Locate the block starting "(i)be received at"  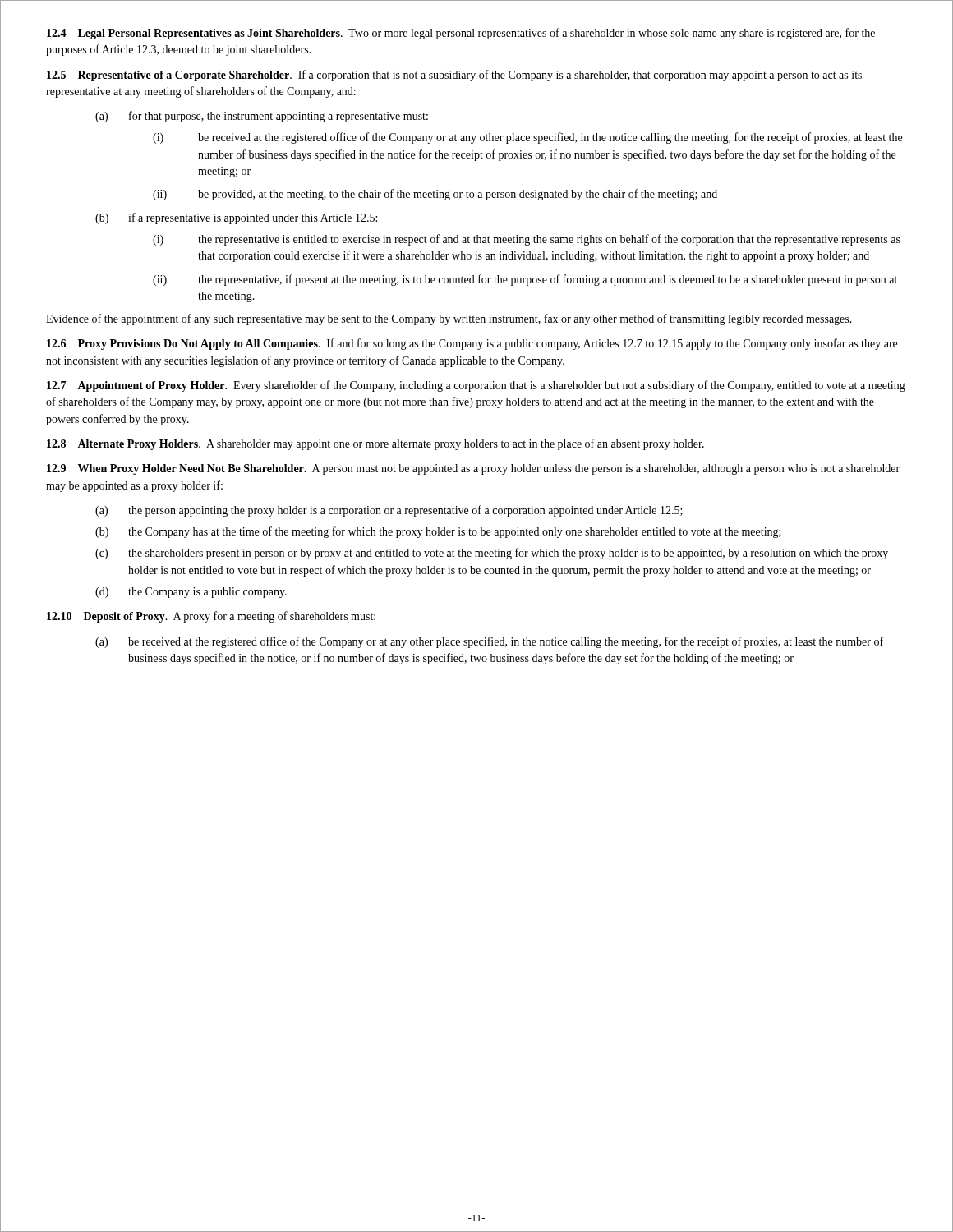(528, 155)
